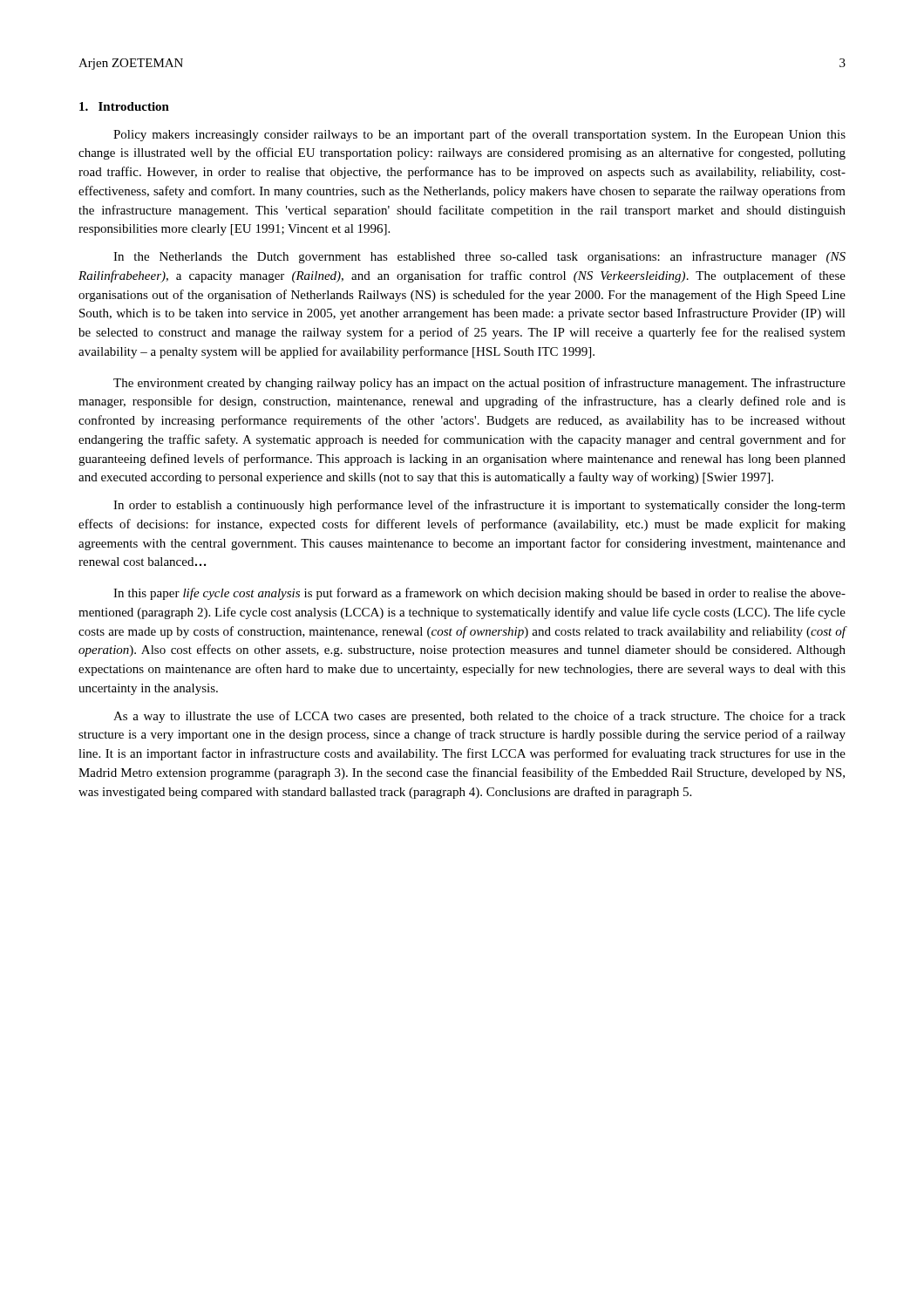The height and width of the screenshot is (1308, 924).
Task: Select the section header
Action: (124, 106)
